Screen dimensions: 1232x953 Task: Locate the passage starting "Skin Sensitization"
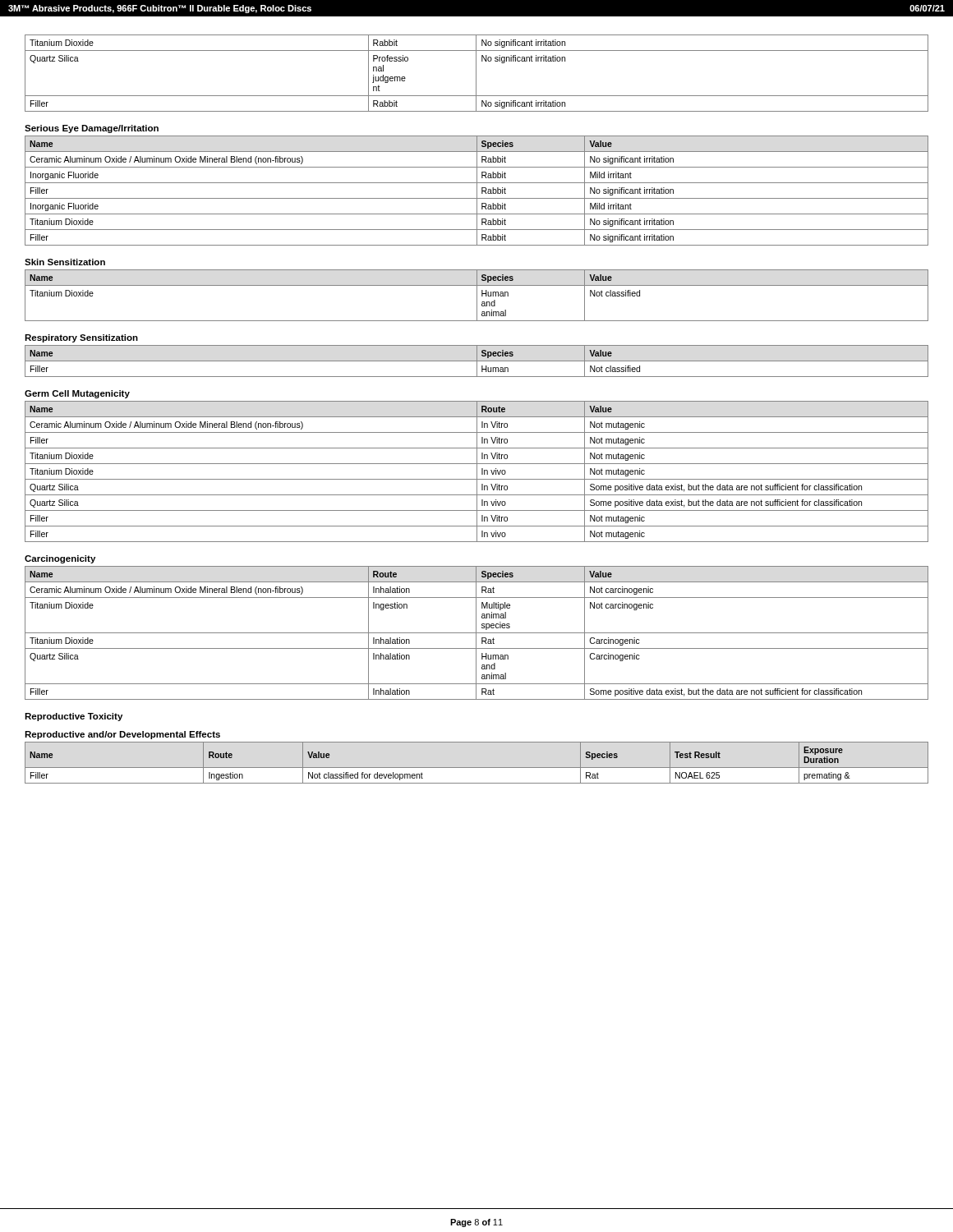[x=65, y=262]
